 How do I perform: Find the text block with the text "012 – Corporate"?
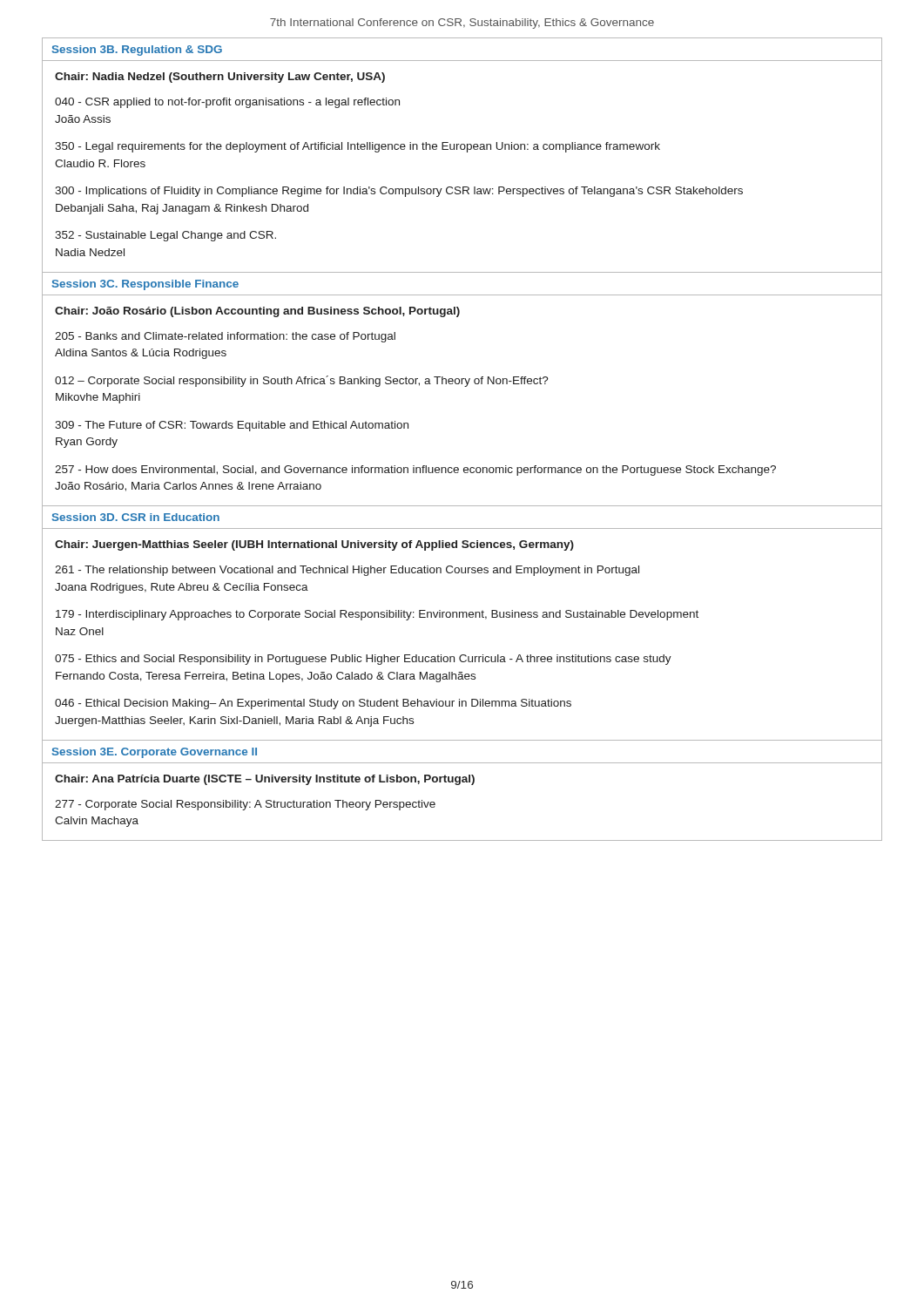[x=462, y=389]
